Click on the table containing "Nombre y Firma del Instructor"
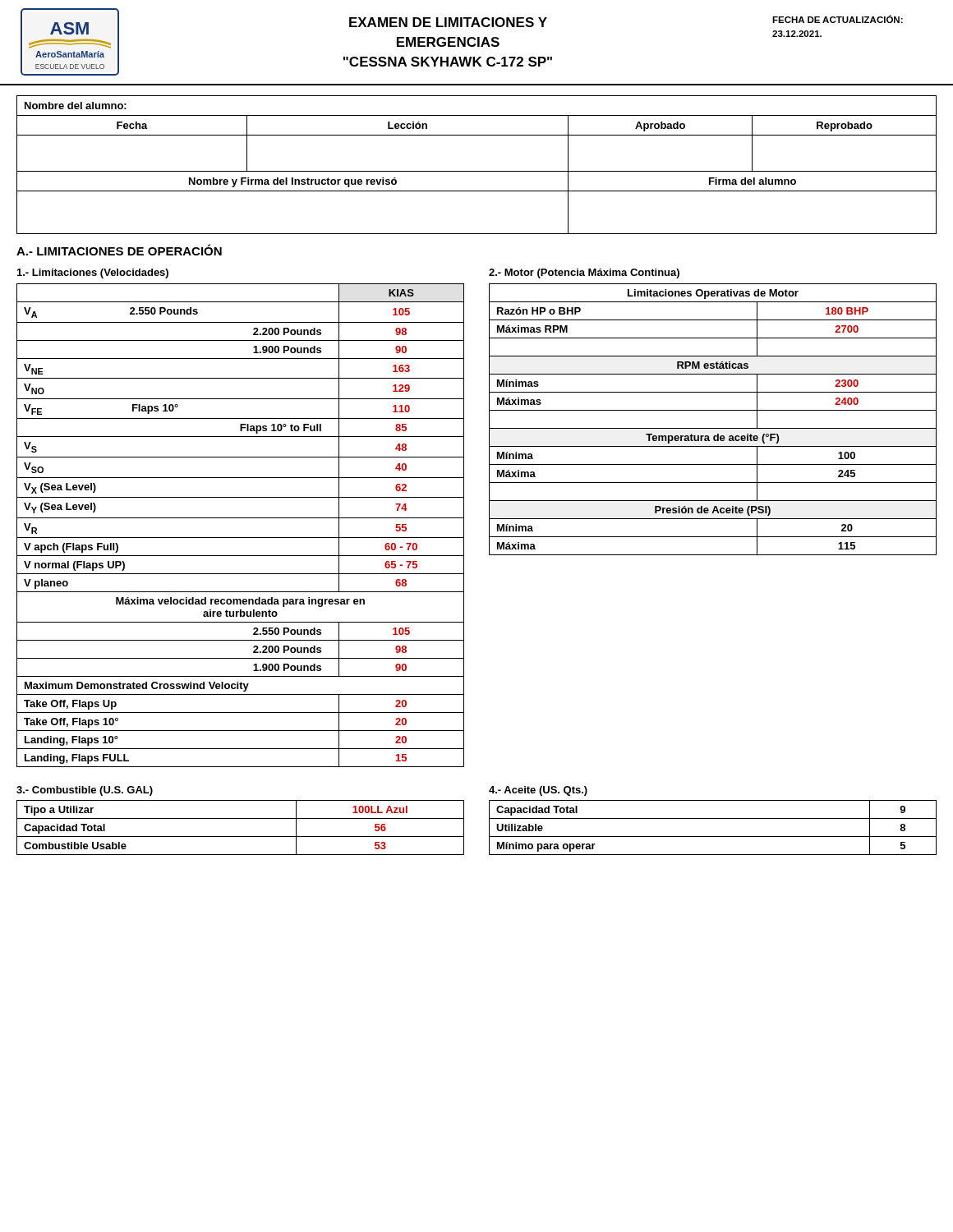Screen dimensions: 1232x953 pyautogui.click(x=476, y=165)
